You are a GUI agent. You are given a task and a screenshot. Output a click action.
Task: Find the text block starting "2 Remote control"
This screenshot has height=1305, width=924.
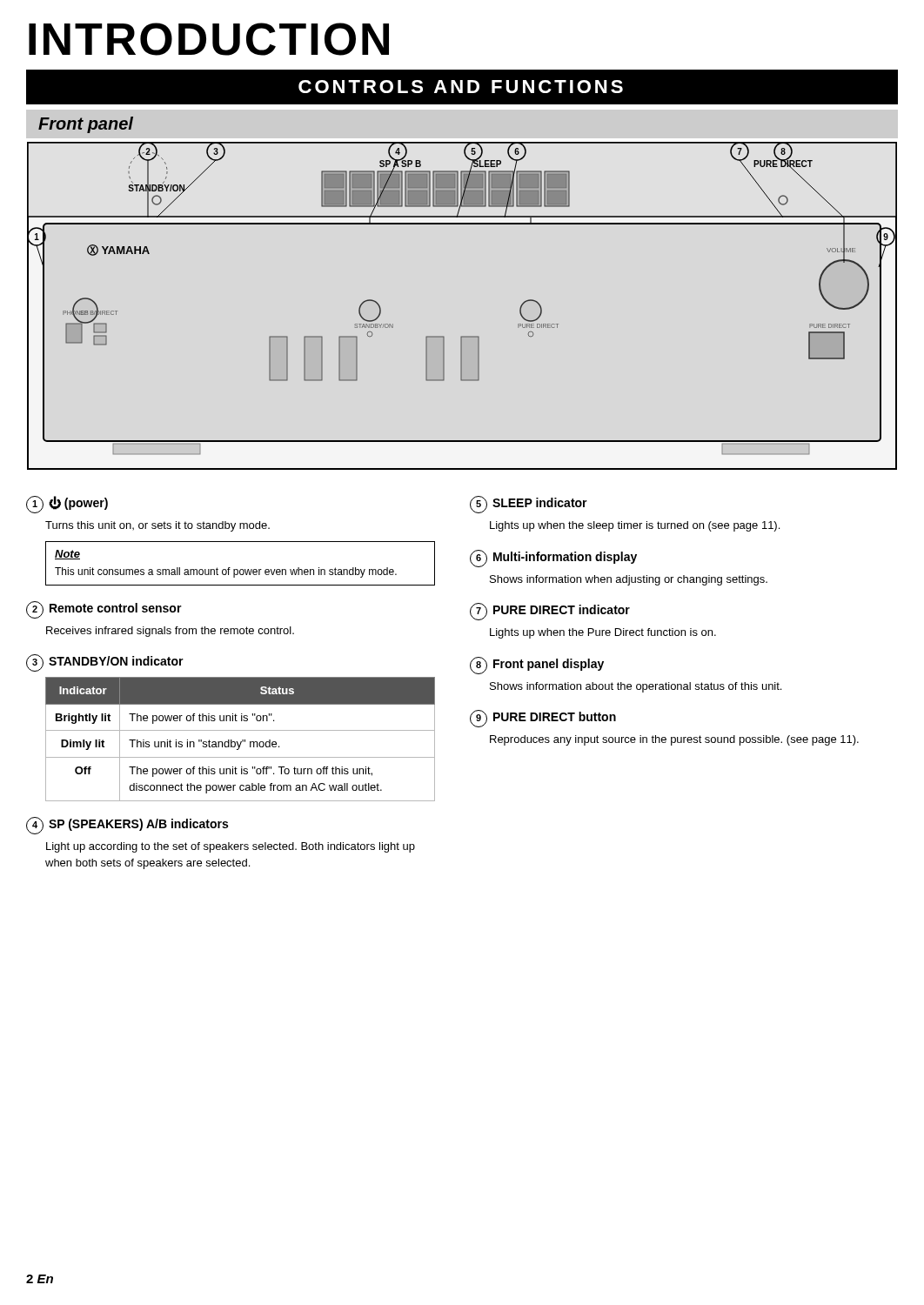click(x=231, y=620)
